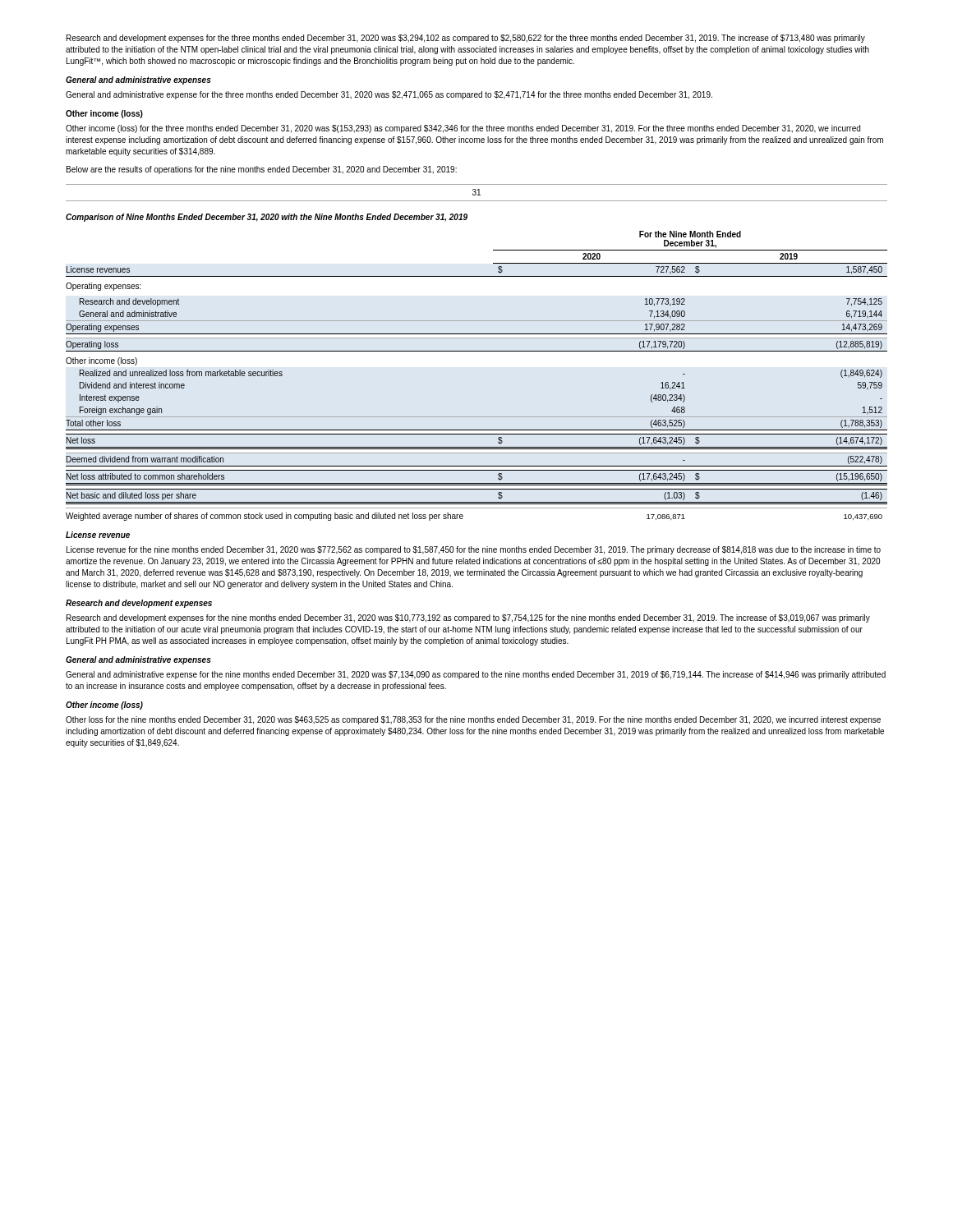Find the table that mentions "Net loss attributed"

coord(476,375)
